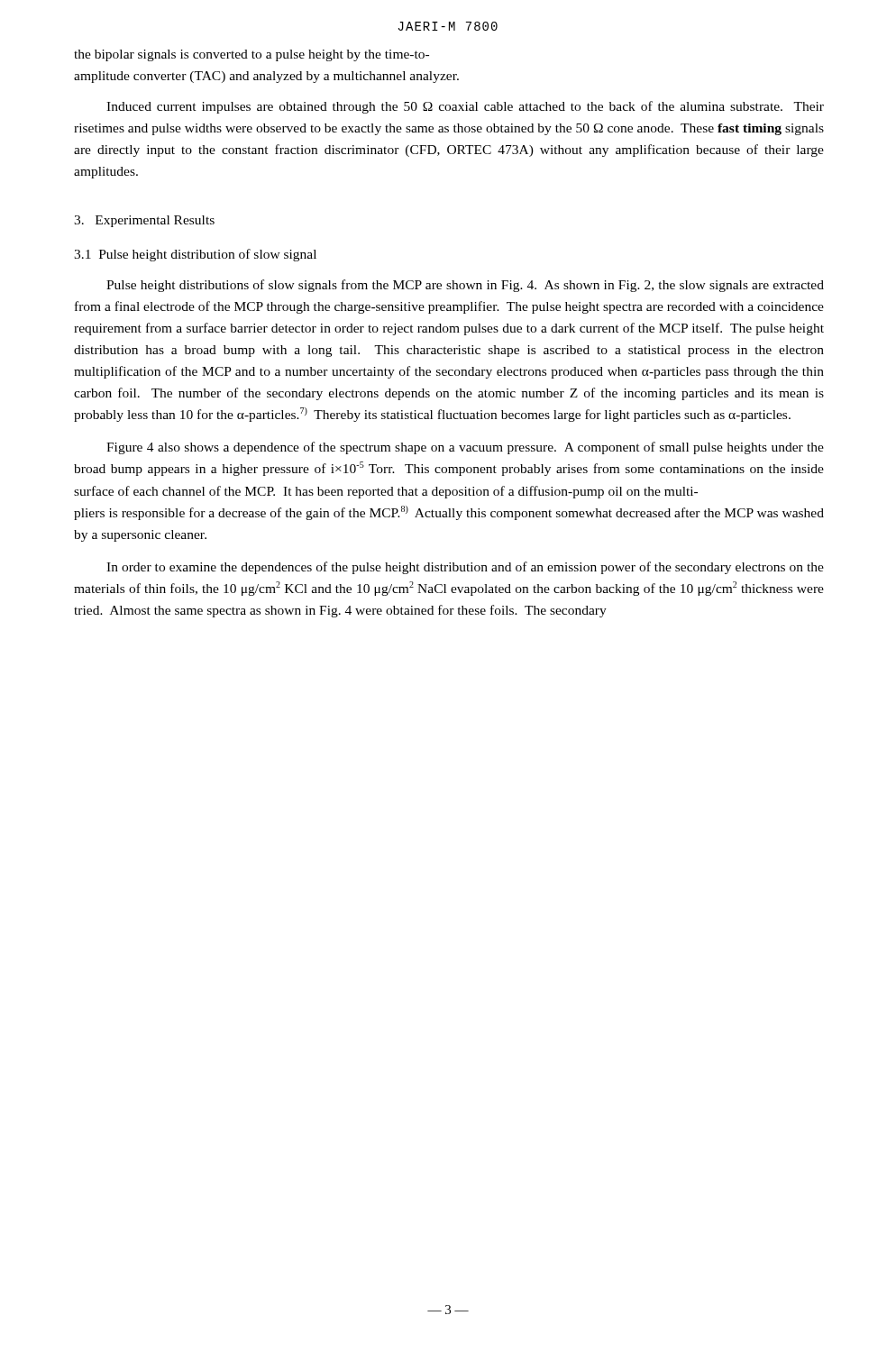Select the region starting "Pulse height distributions of"
This screenshot has height=1352, width=896.
tap(449, 350)
